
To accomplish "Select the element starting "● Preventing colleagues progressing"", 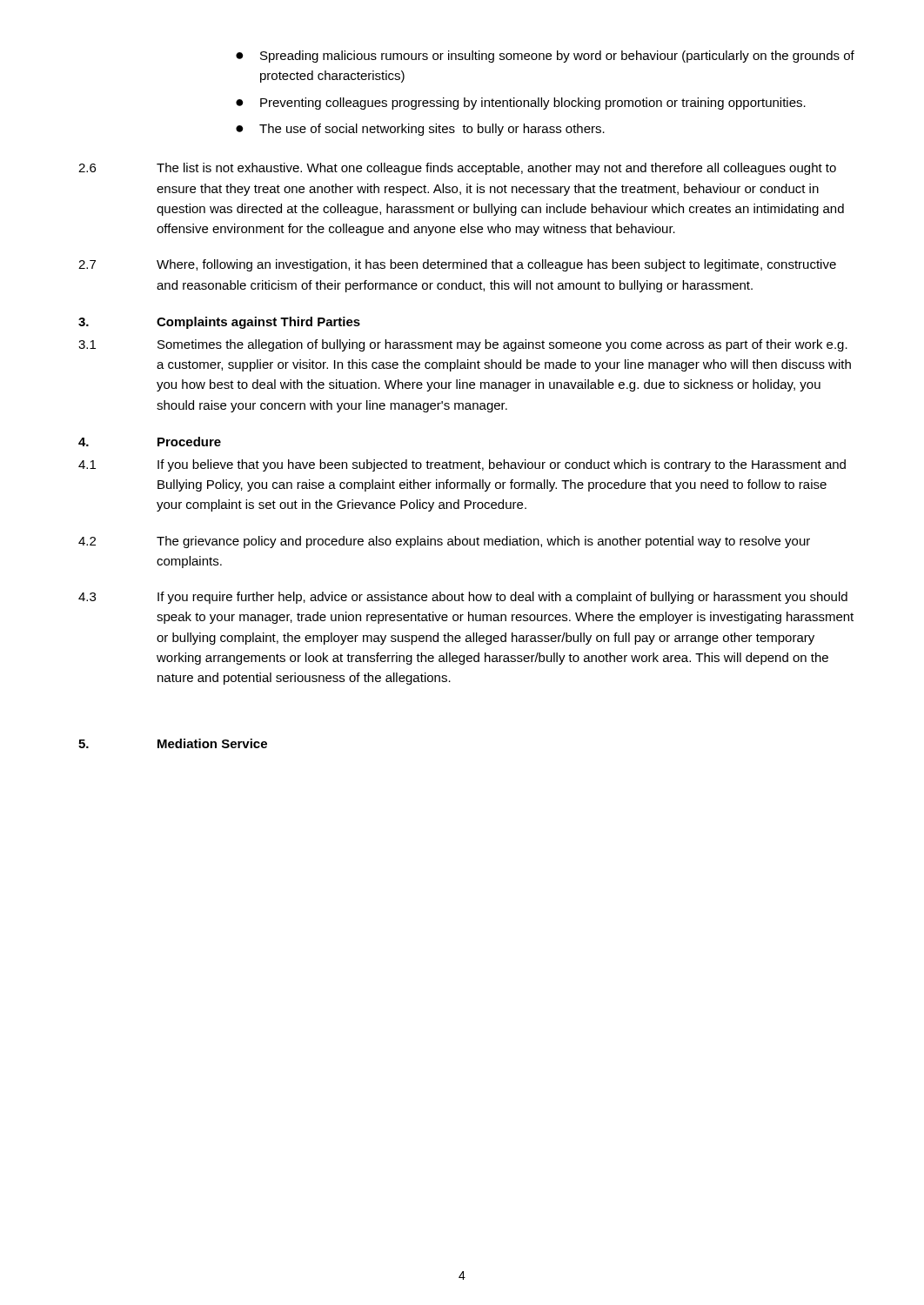I will pos(521,102).
